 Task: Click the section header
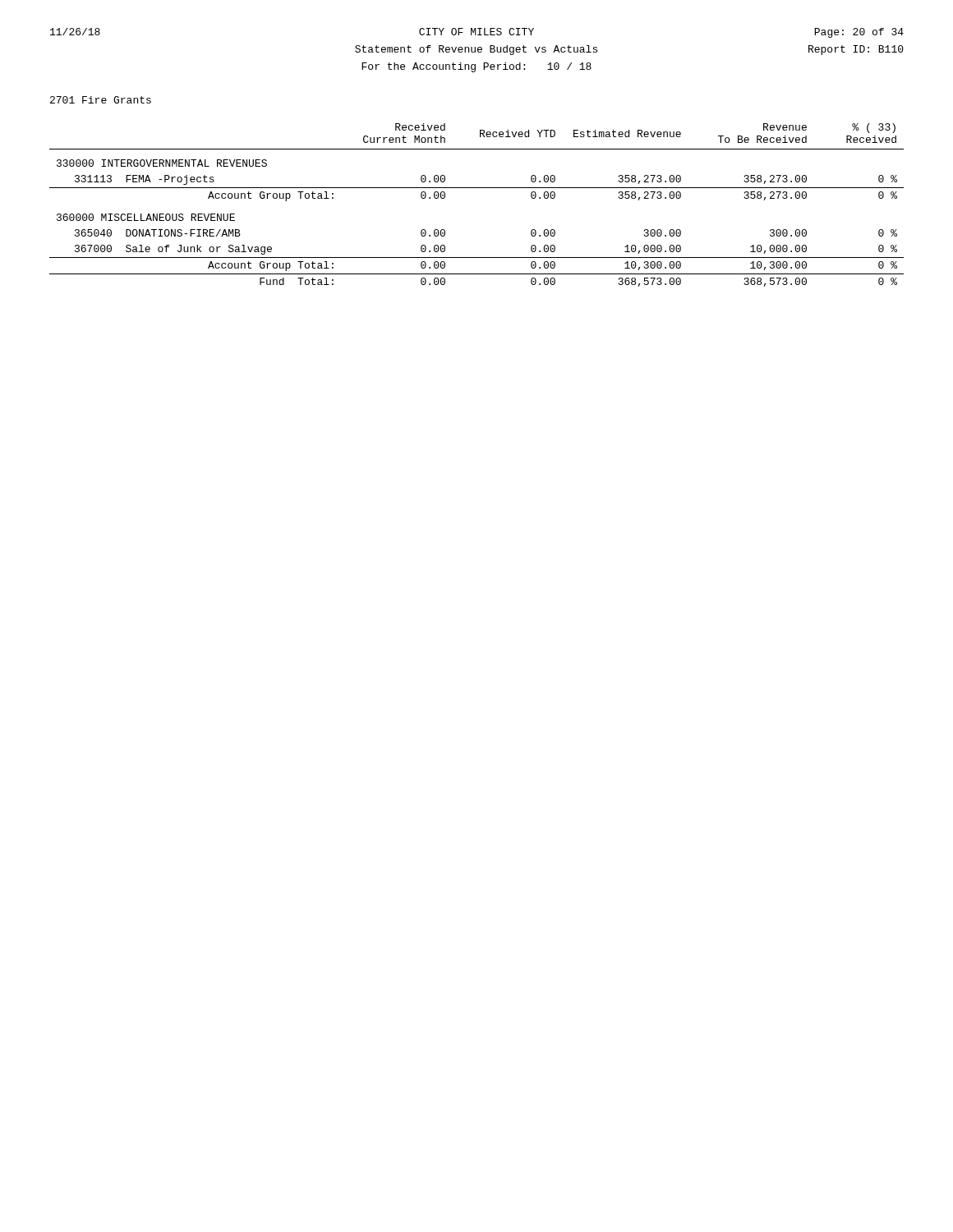pyautogui.click(x=101, y=101)
